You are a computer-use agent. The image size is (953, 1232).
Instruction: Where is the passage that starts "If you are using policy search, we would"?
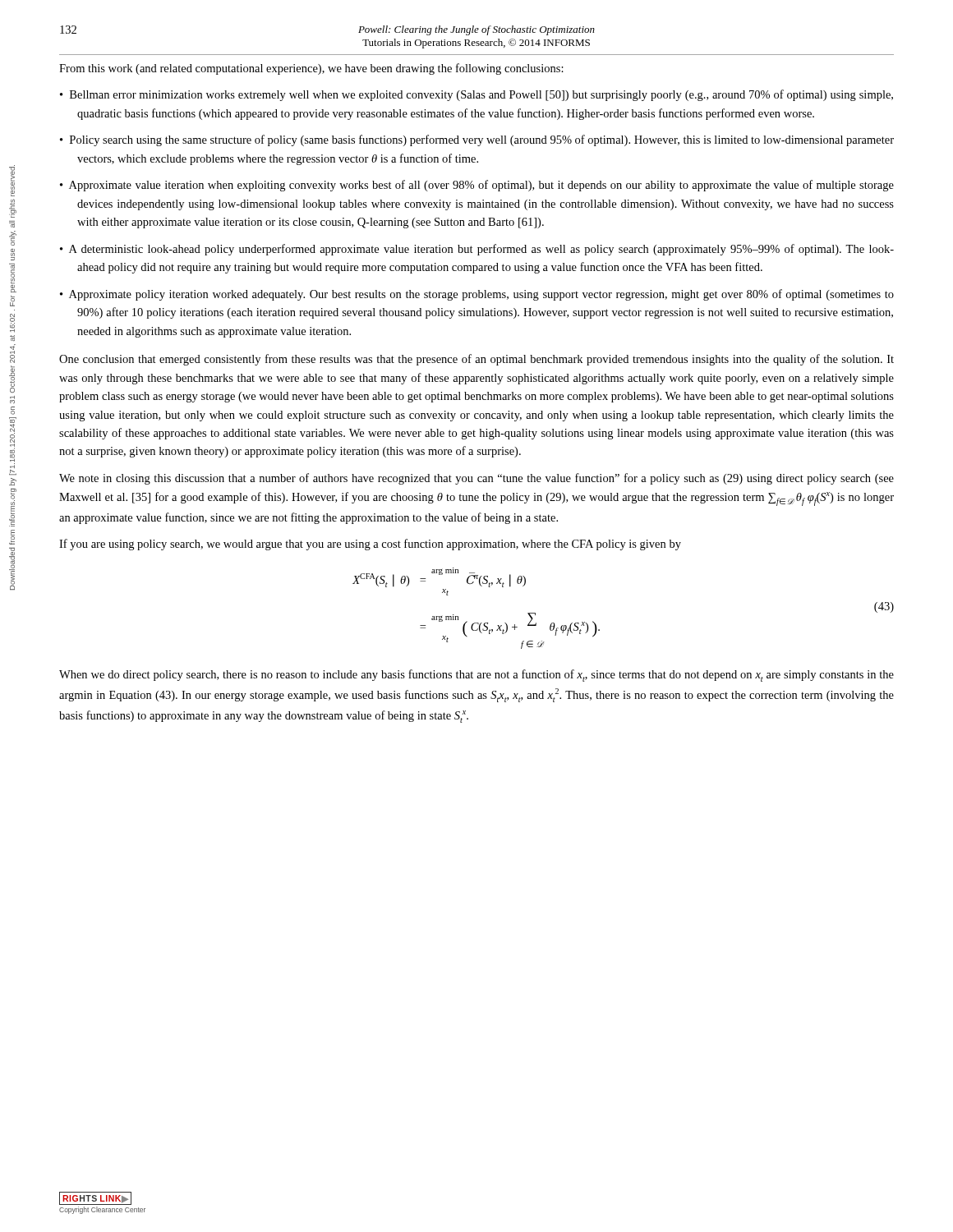pyautogui.click(x=370, y=544)
